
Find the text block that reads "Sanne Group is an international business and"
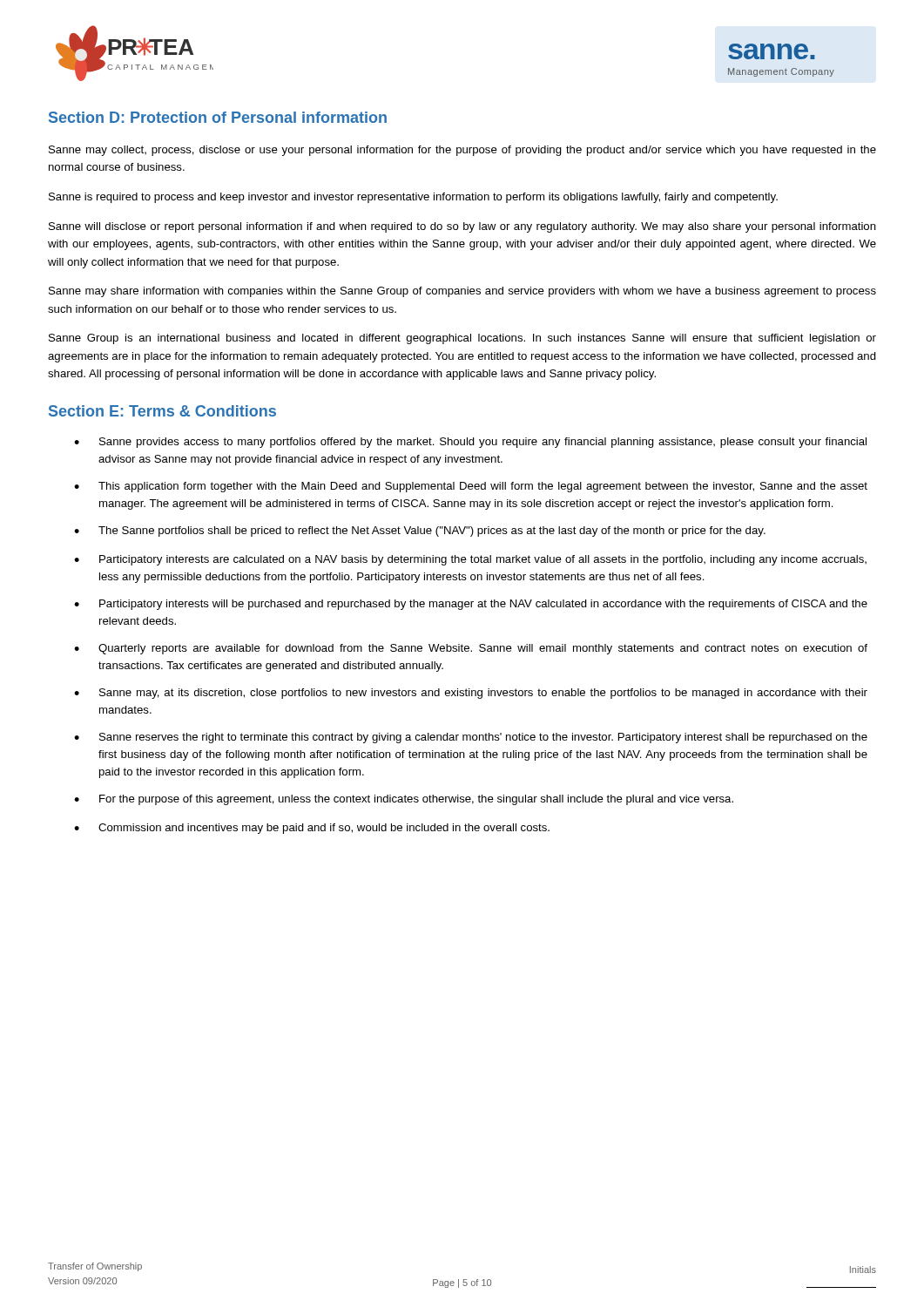462,356
